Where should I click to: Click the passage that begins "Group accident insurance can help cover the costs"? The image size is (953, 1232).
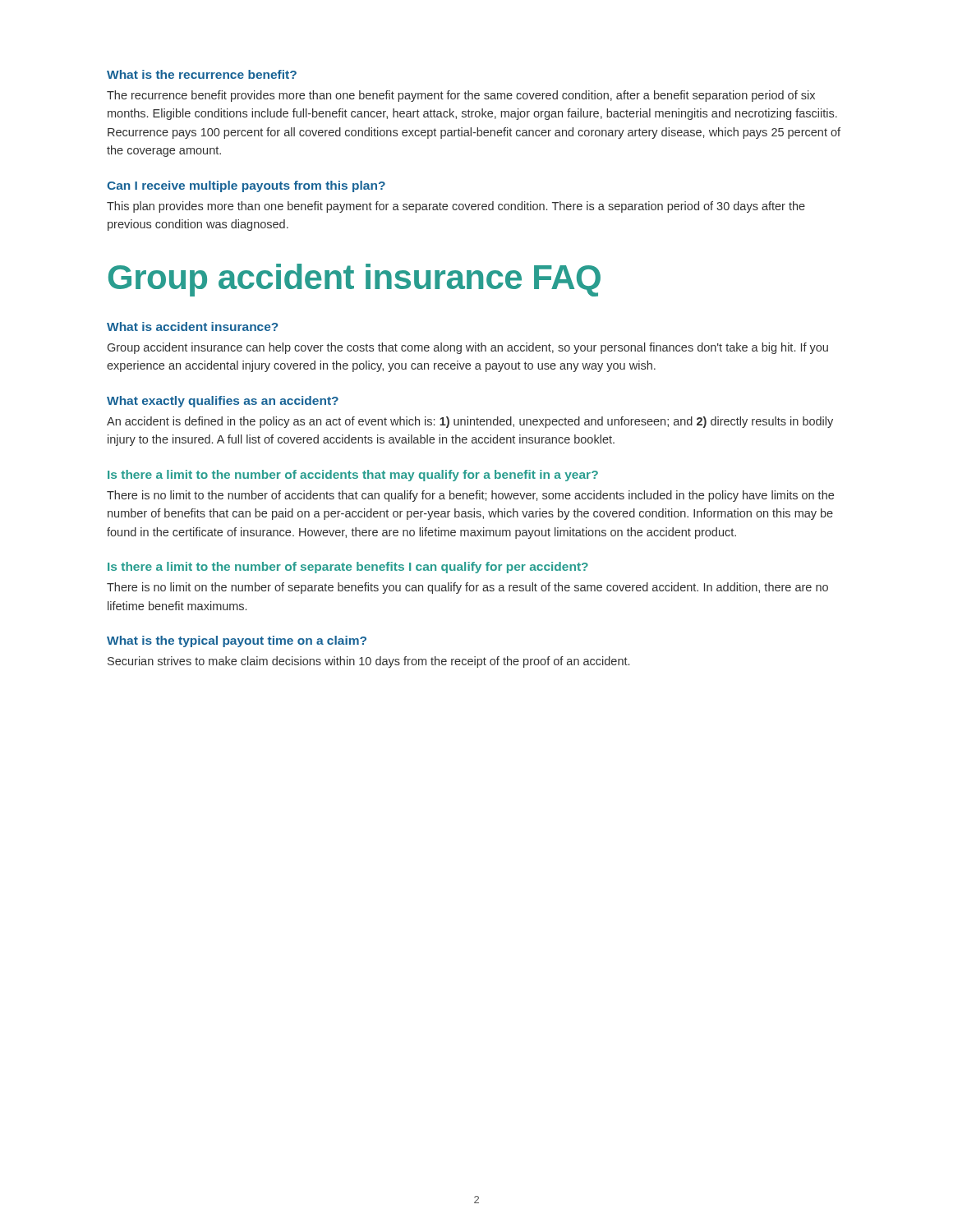476,357
